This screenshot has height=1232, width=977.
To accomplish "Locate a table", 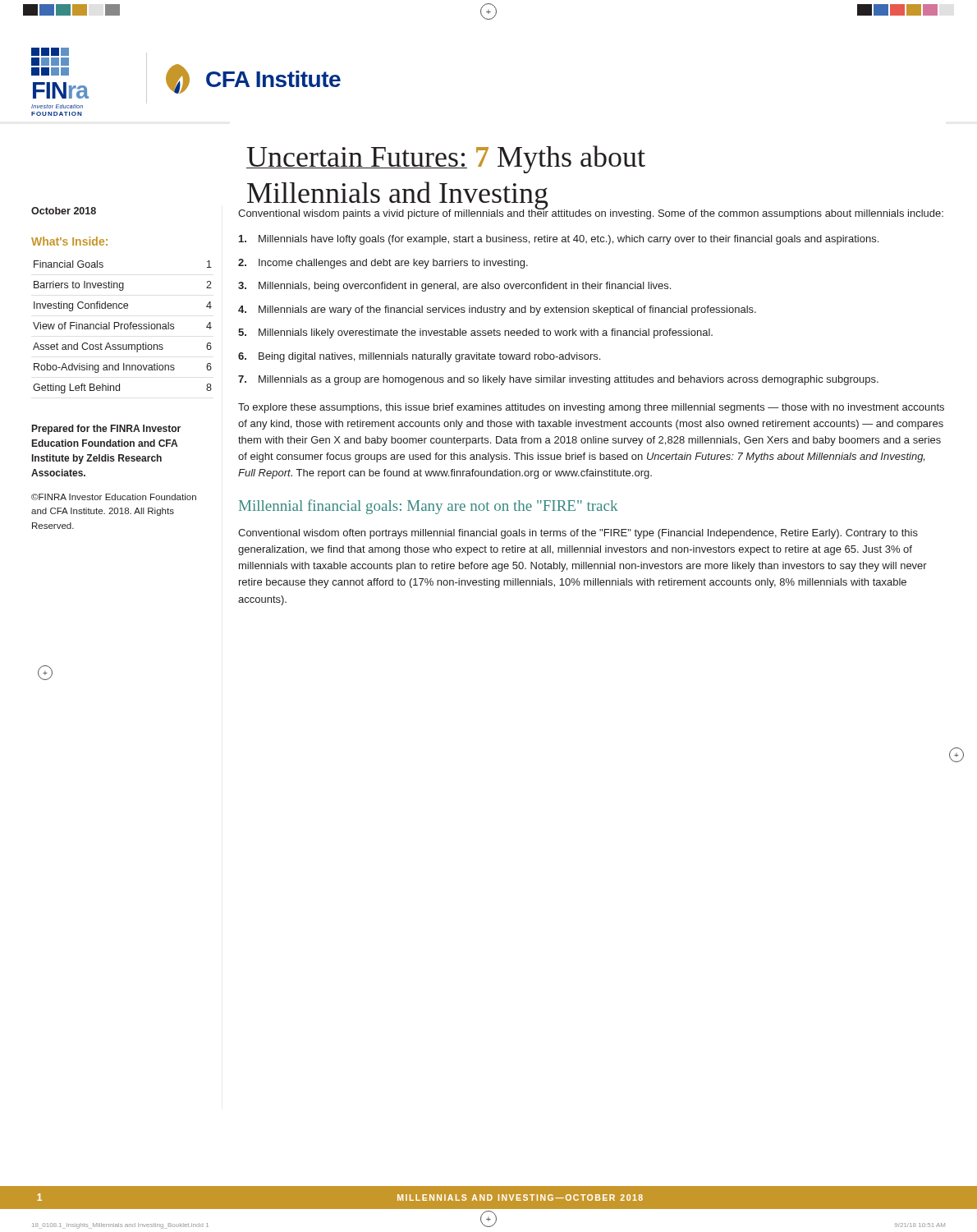I will coord(122,326).
